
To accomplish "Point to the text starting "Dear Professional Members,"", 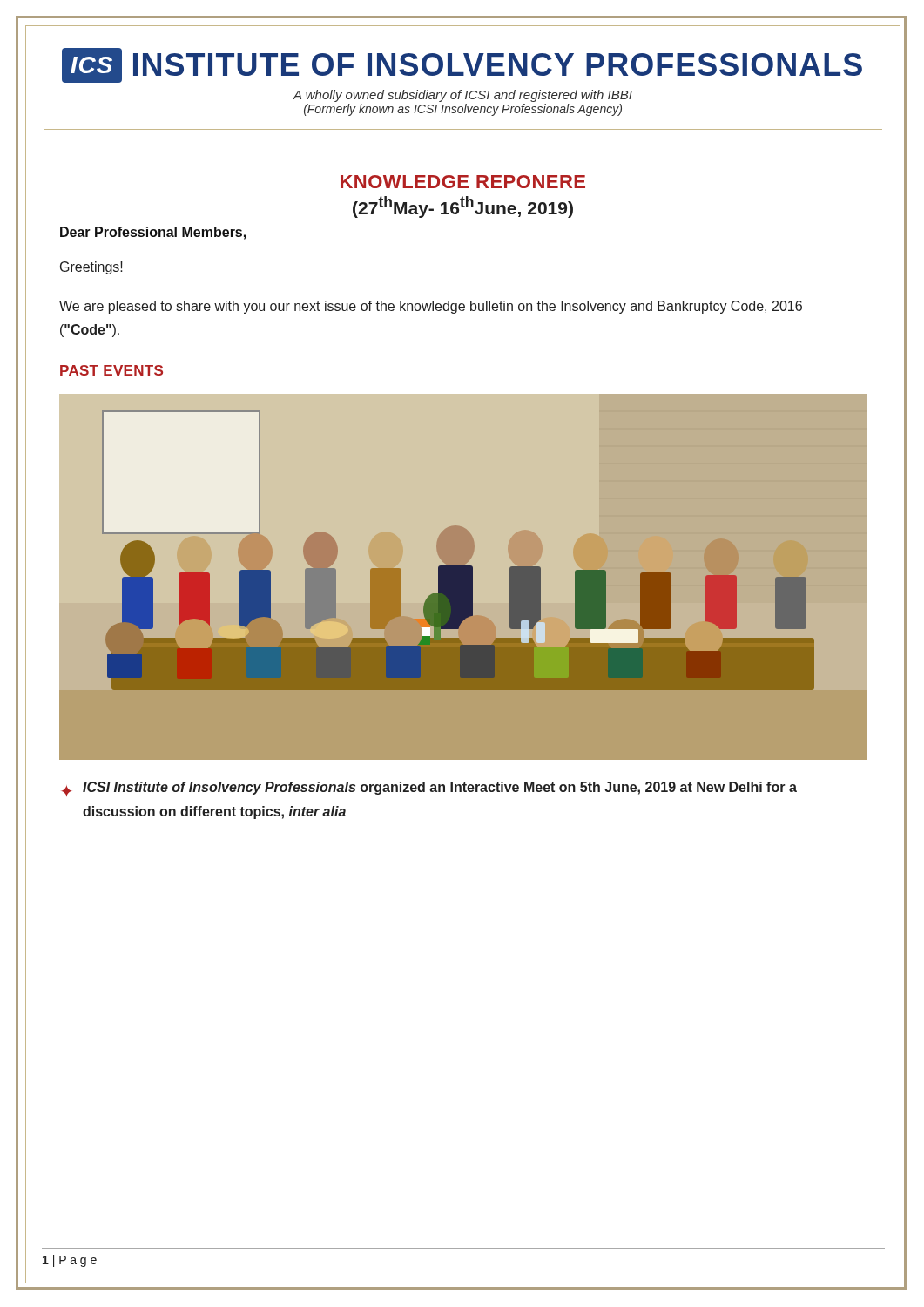I will tap(153, 232).
